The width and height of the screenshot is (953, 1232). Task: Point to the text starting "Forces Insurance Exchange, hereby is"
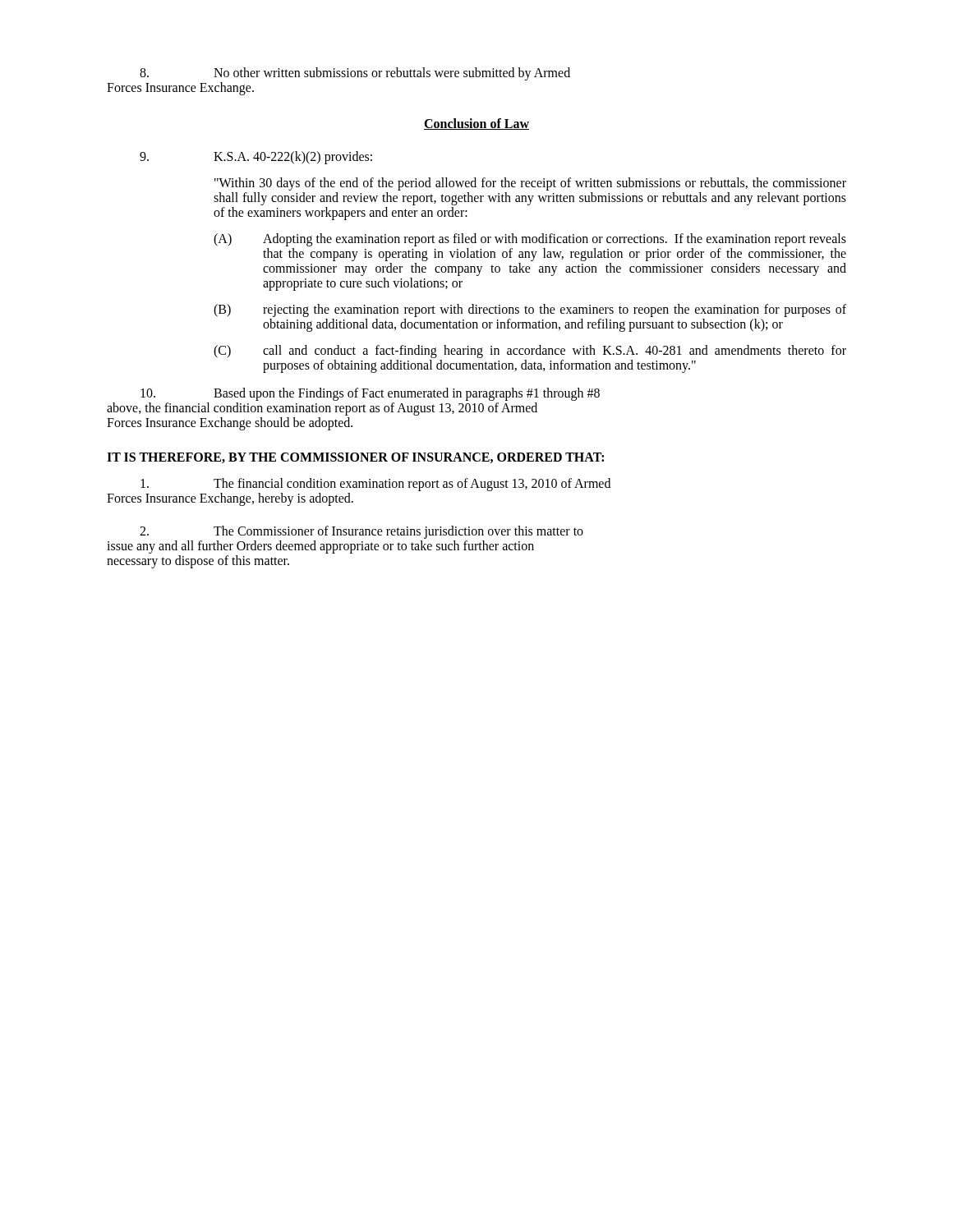(x=230, y=498)
